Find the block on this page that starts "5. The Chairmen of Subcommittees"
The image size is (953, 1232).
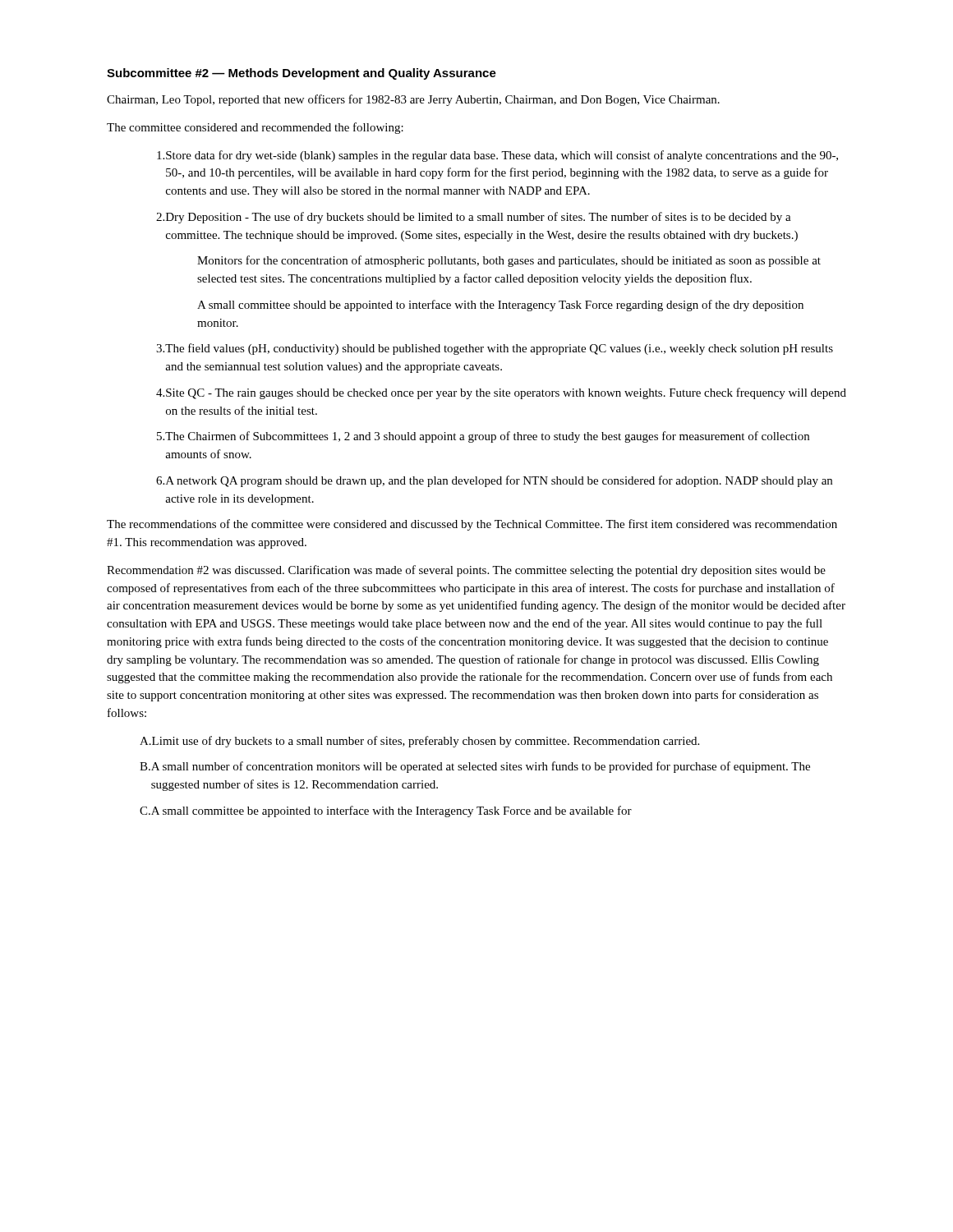(x=476, y=446)
